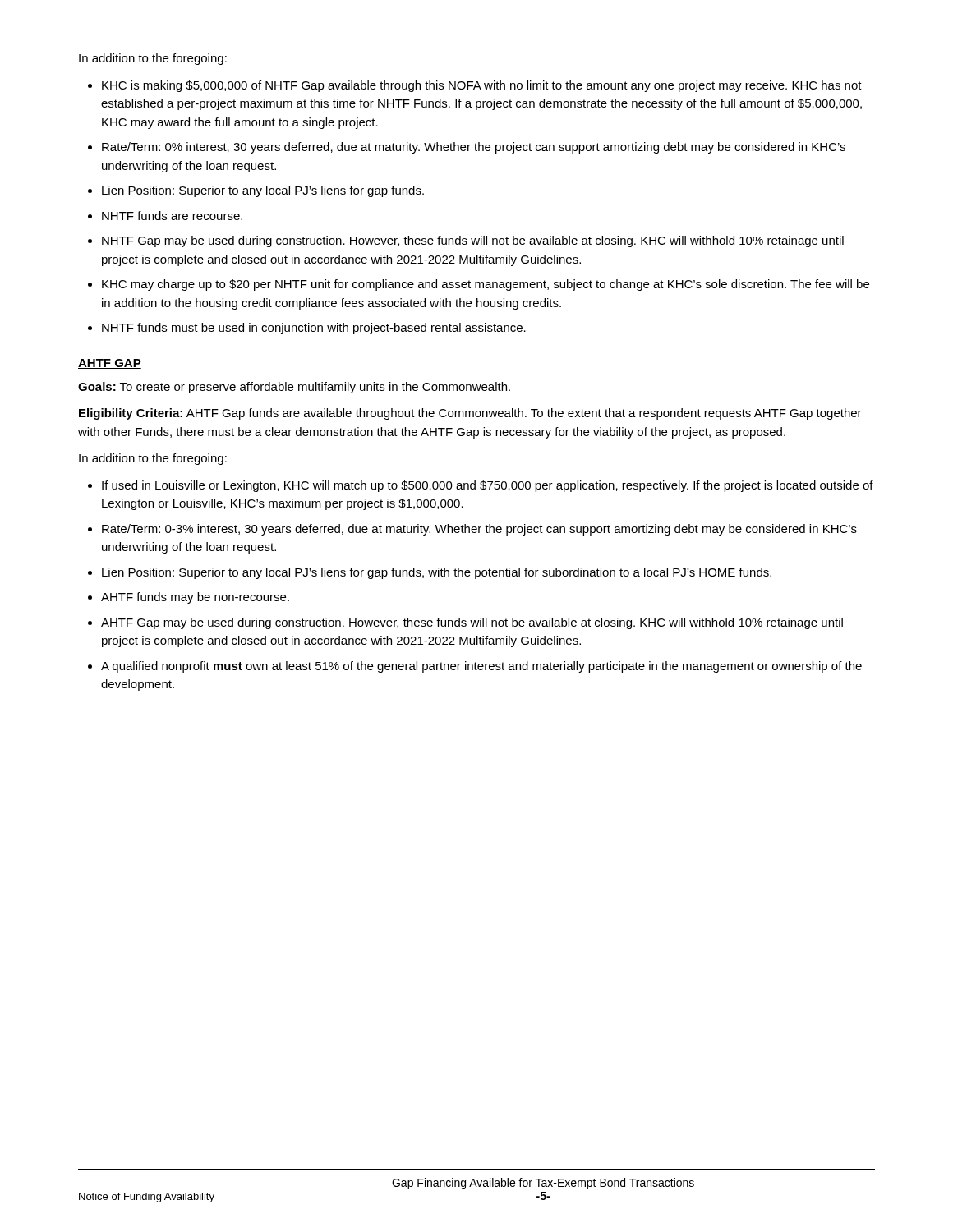
Task: Select the passage starting "NHTF funds are"
Action: (172, 215)
